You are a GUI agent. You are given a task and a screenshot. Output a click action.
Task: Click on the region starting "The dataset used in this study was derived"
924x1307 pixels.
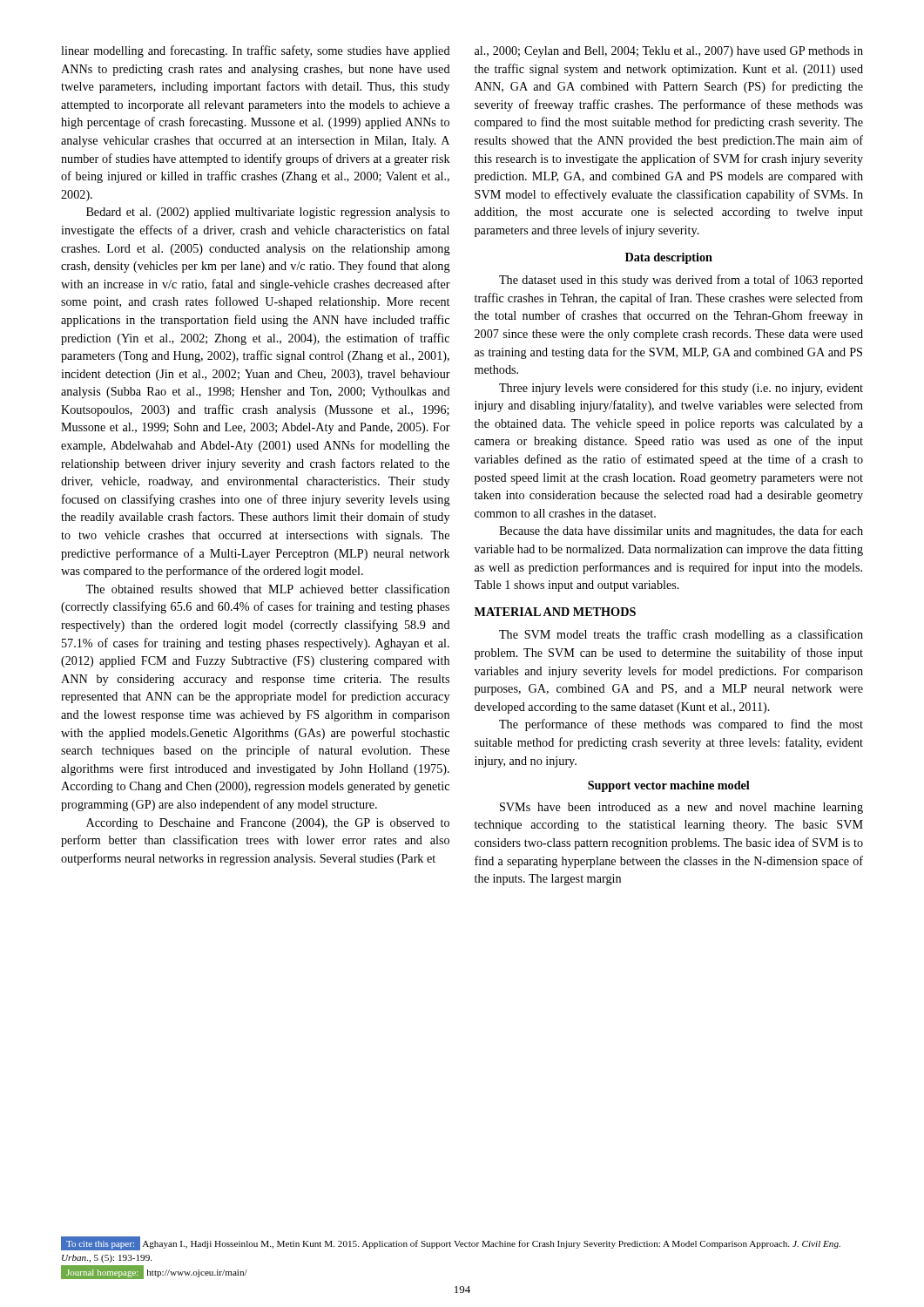669,325
